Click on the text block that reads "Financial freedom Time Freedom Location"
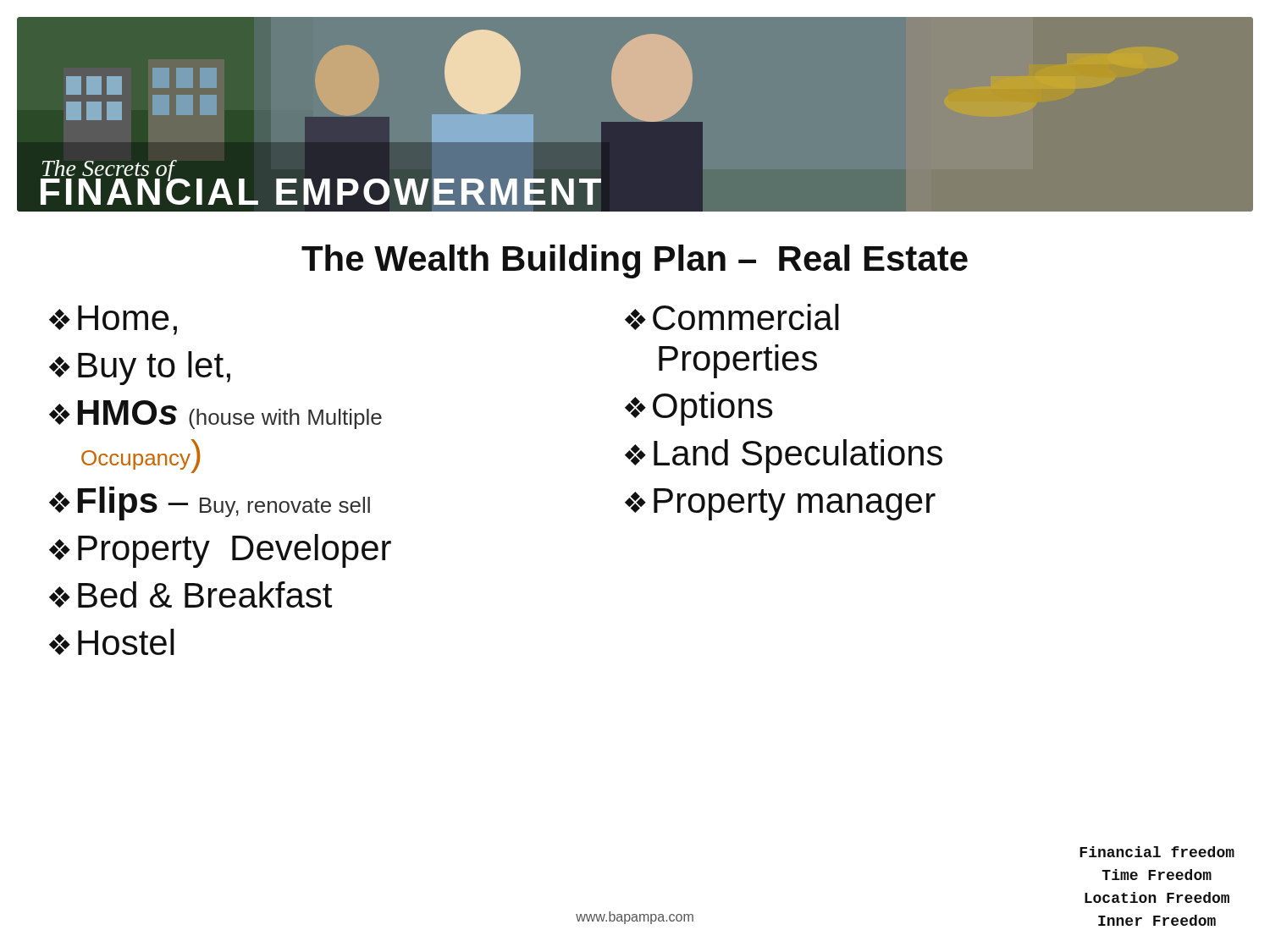Screen dimensions: 952x1270 (1157, 887)
